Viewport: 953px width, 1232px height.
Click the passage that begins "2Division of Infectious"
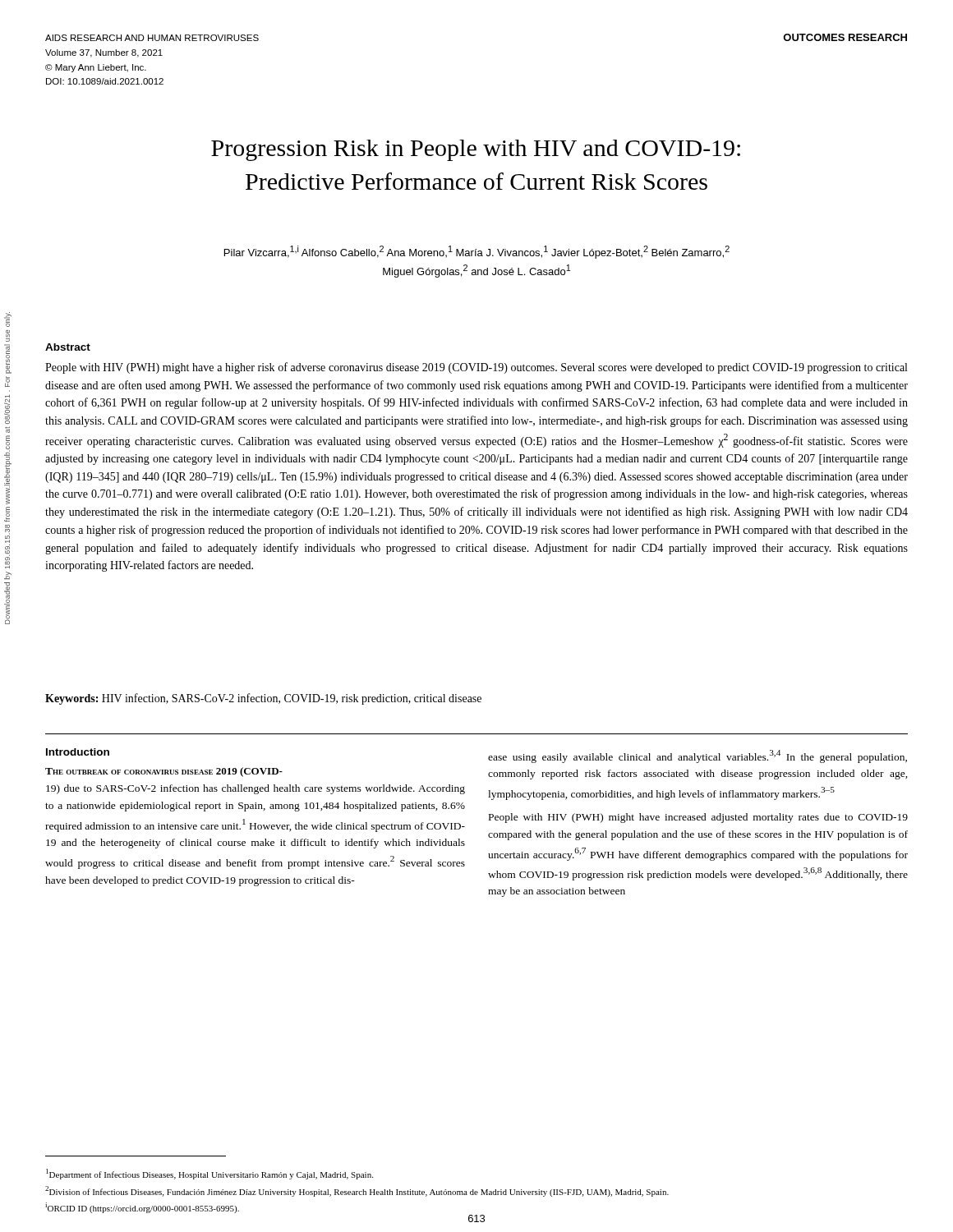click(x=476, y=1191)
